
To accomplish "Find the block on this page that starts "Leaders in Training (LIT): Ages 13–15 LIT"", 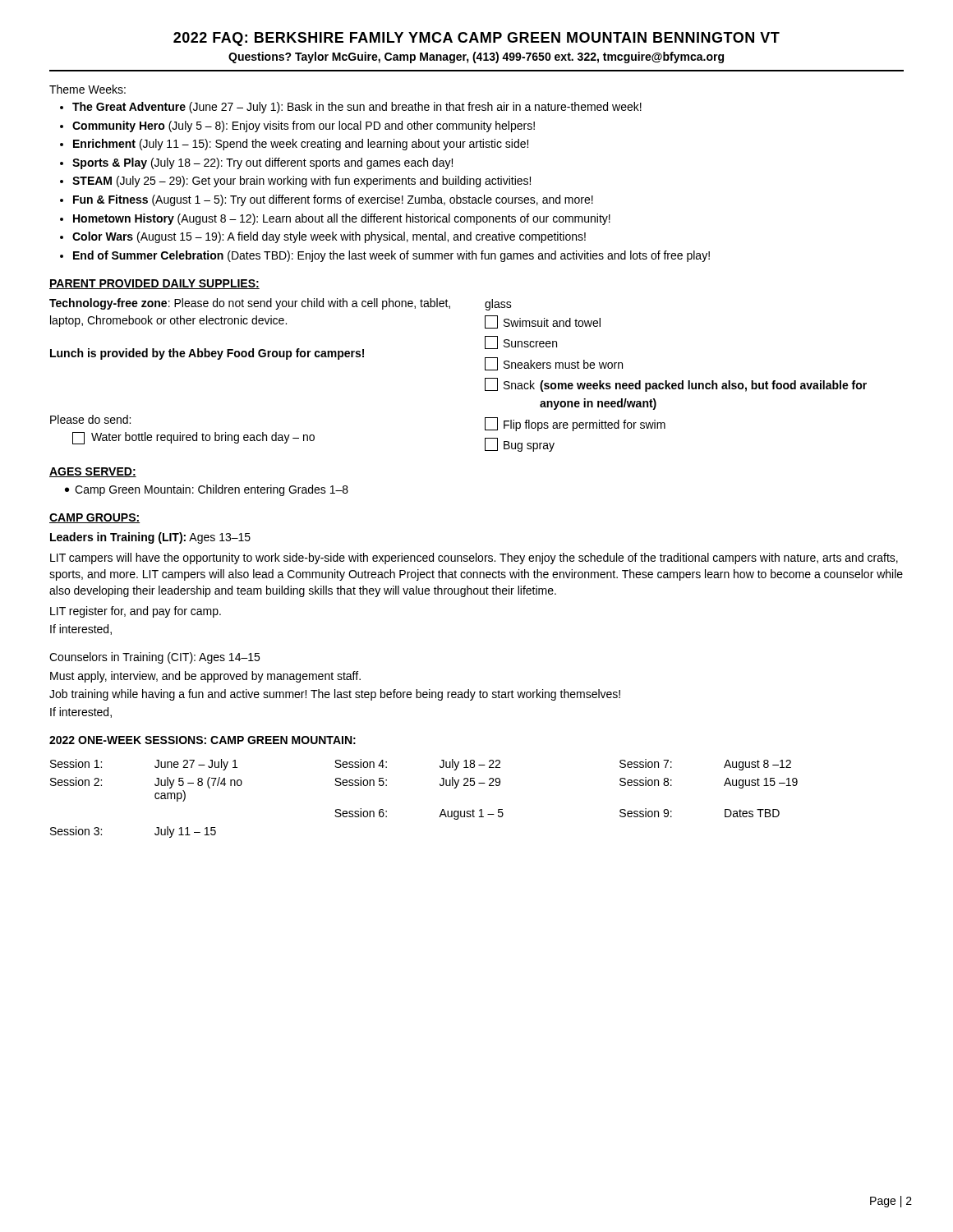I will [x=476, y=583].
